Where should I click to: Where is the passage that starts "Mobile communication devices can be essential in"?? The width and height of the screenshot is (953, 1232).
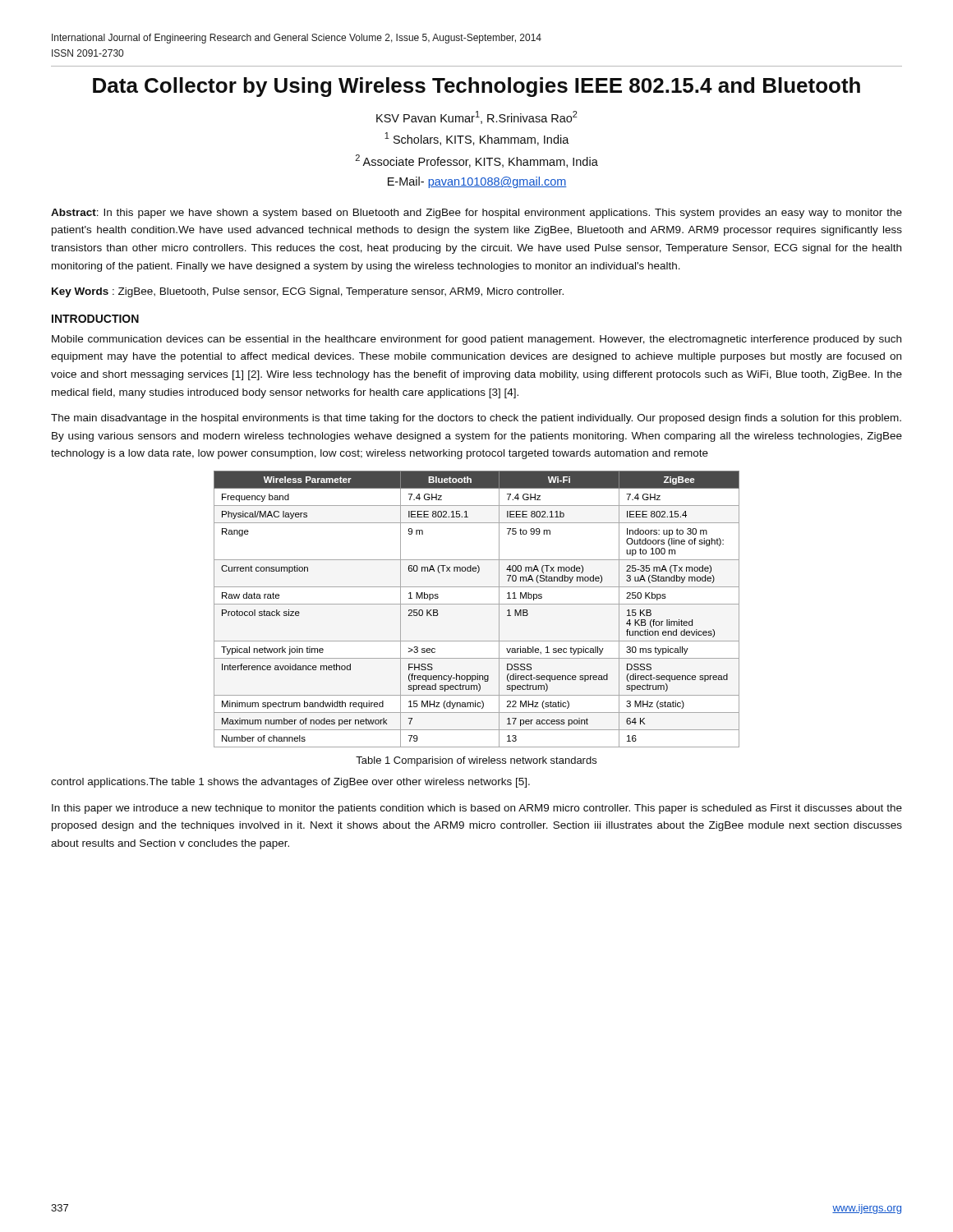point(476,365)
